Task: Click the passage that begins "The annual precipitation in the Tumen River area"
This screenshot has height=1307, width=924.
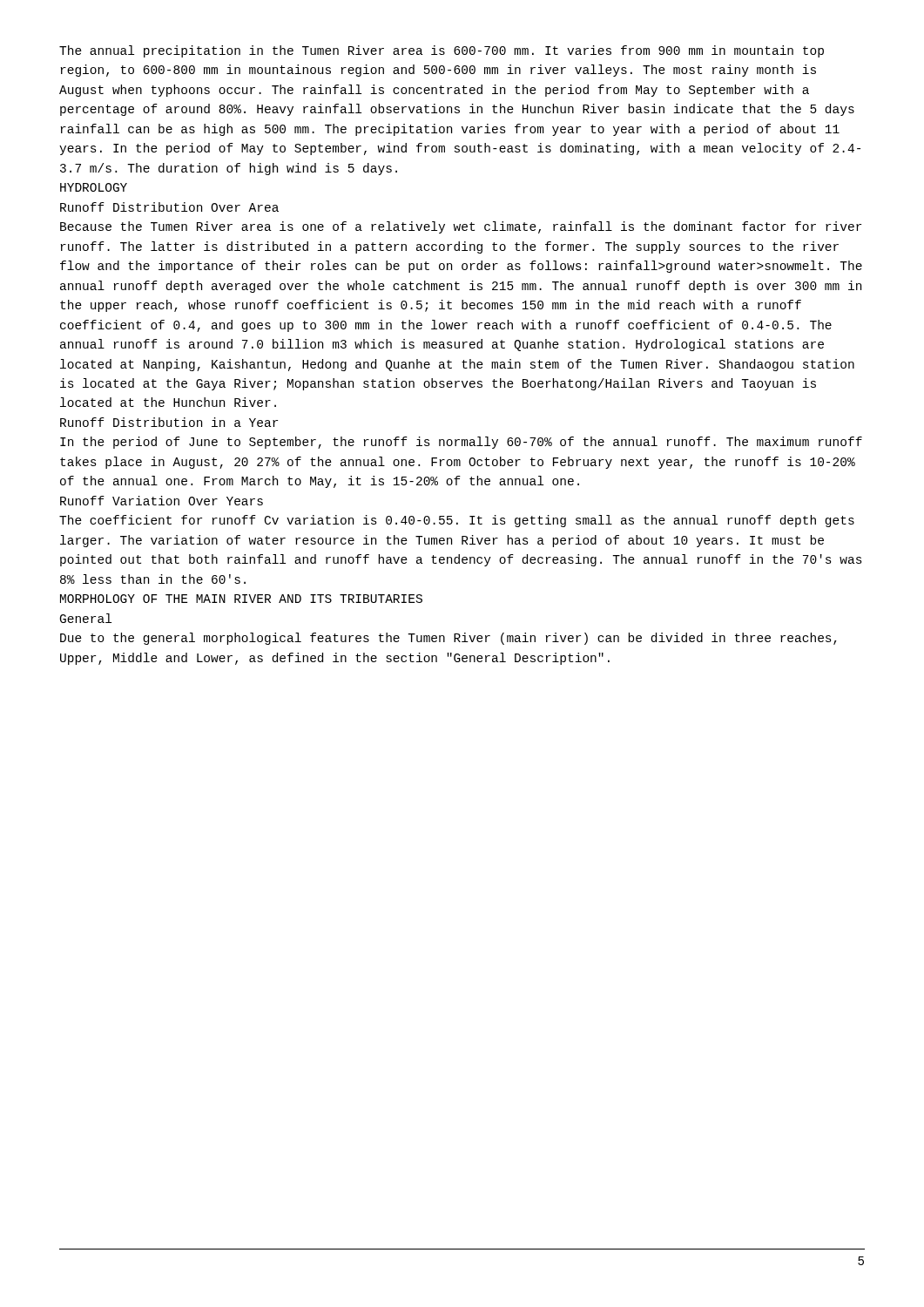Action: pos(461,110)
